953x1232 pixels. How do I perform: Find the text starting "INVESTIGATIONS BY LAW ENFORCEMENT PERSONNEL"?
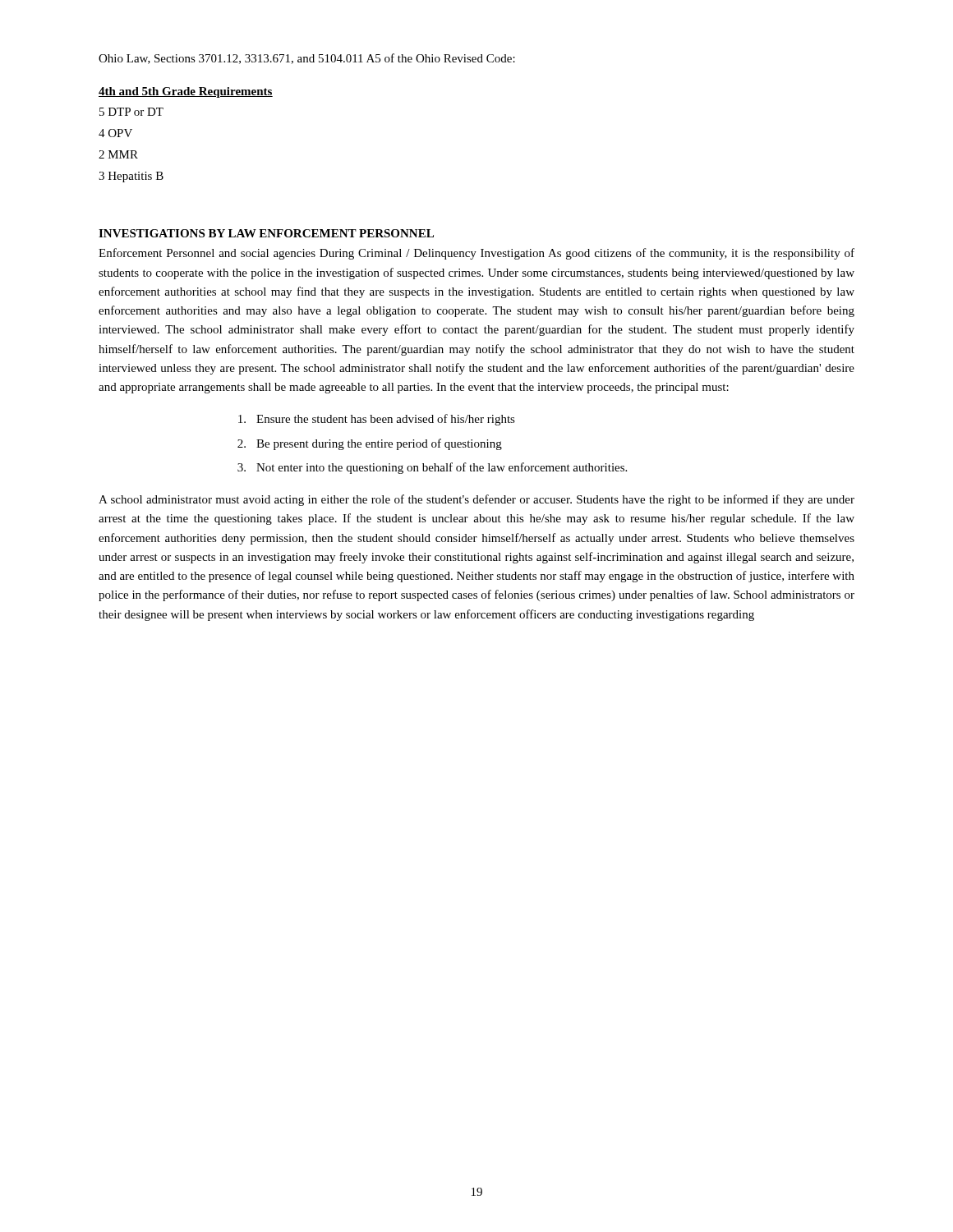(x=266, y=233)
